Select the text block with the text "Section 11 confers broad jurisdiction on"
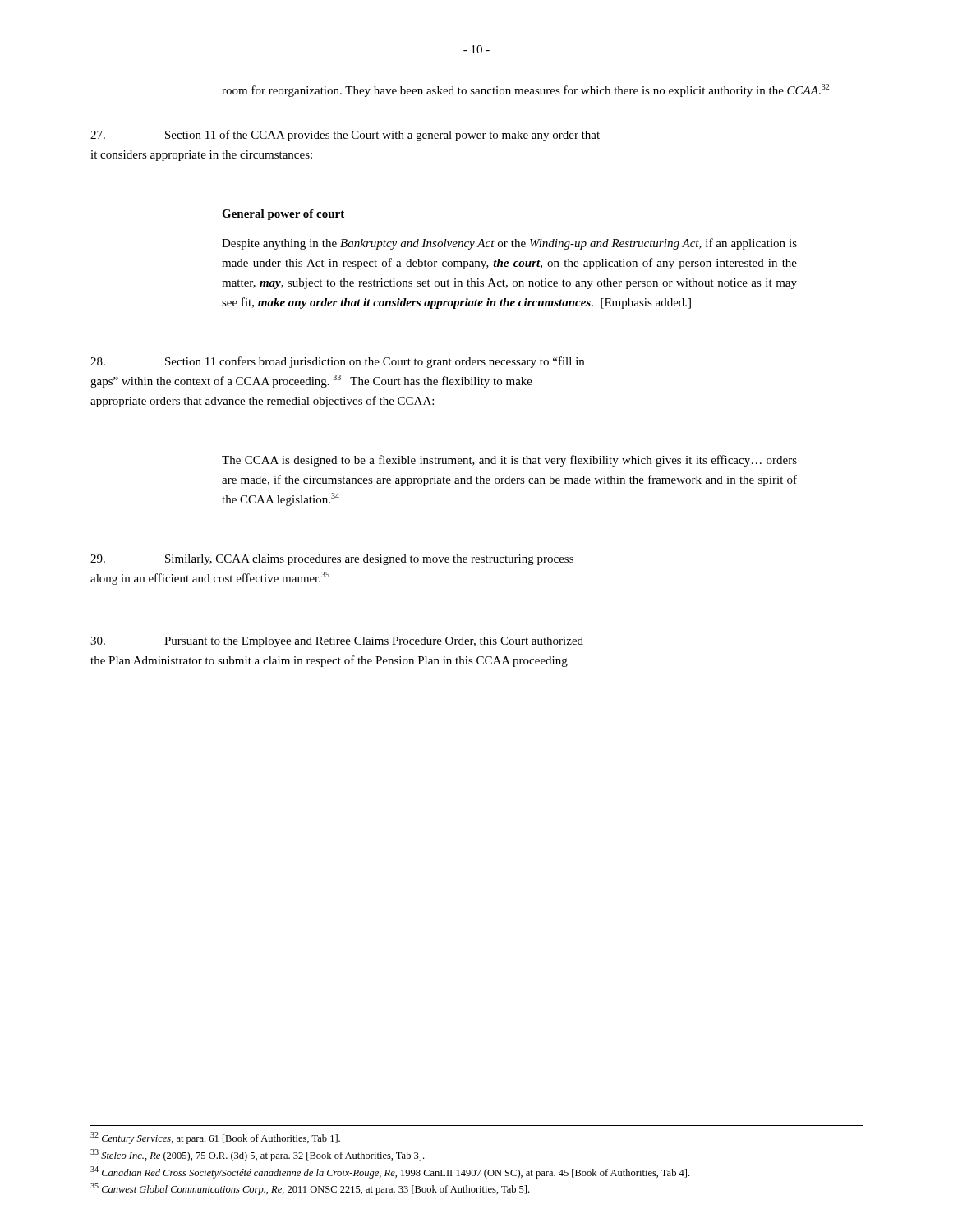953x1232 pixels. 476,381
